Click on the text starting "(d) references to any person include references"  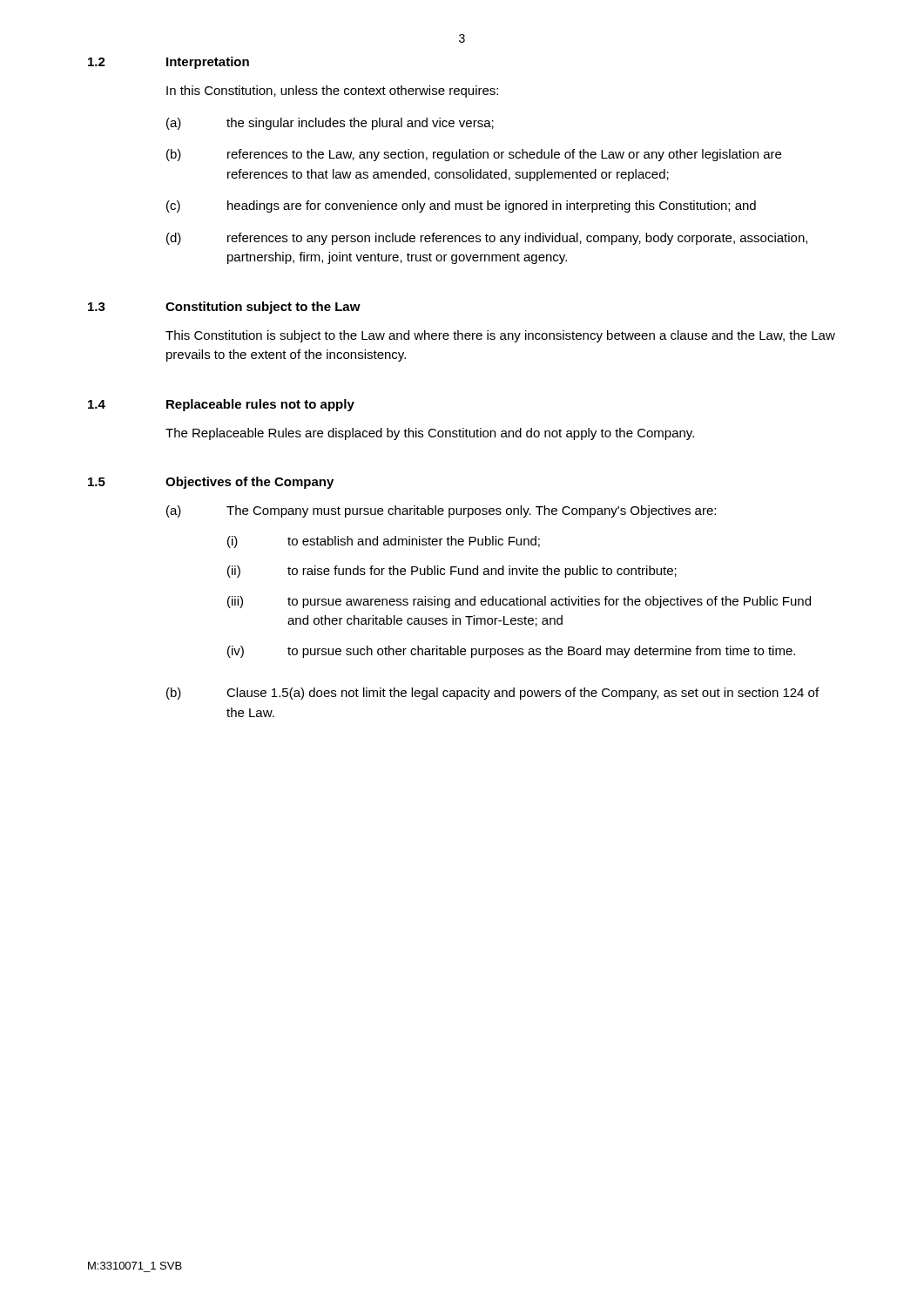pos(501,247)
